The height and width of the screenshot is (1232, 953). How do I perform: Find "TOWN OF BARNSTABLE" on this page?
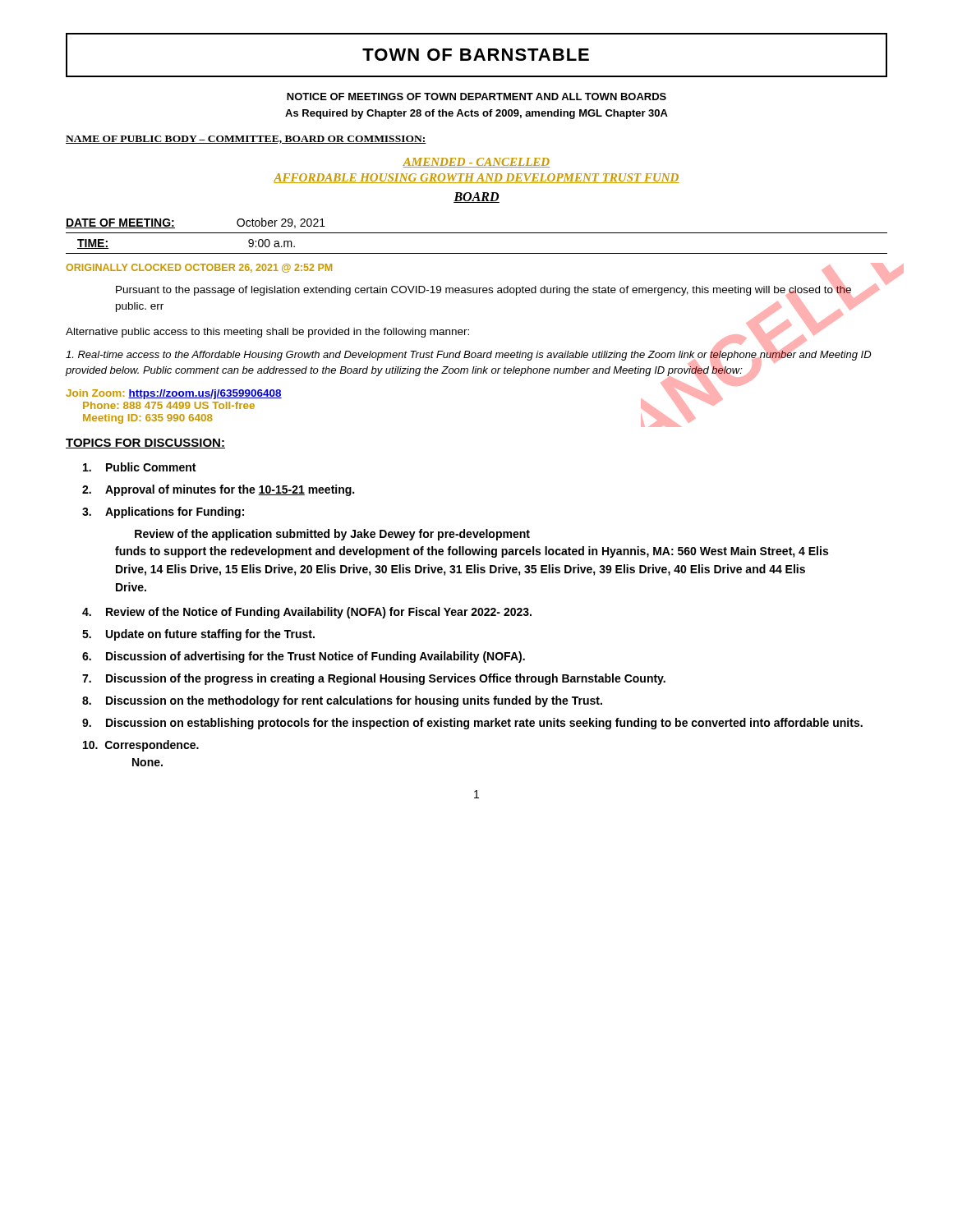coord(476,55)
